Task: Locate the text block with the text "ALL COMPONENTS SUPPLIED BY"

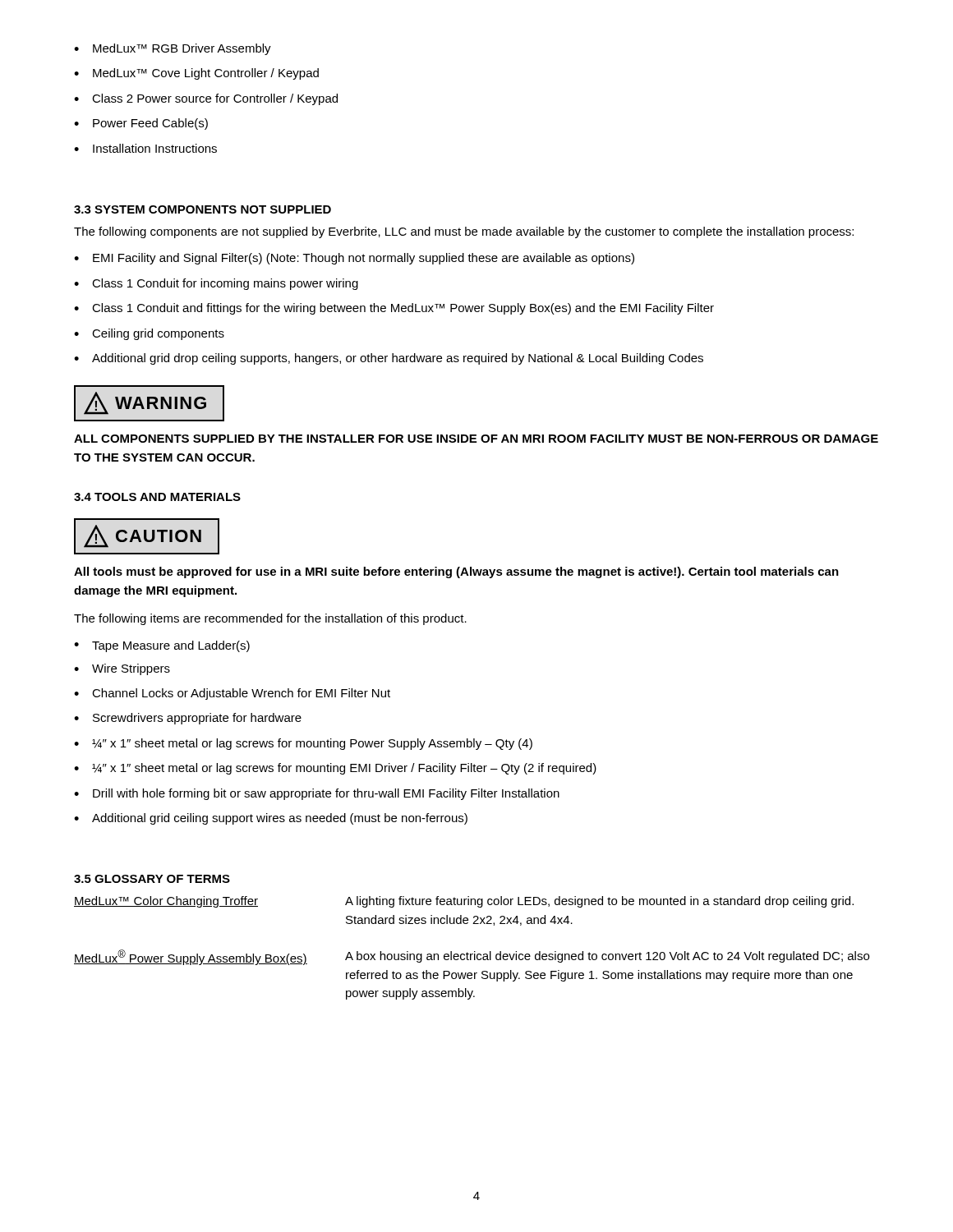Action: pos(476,448)
